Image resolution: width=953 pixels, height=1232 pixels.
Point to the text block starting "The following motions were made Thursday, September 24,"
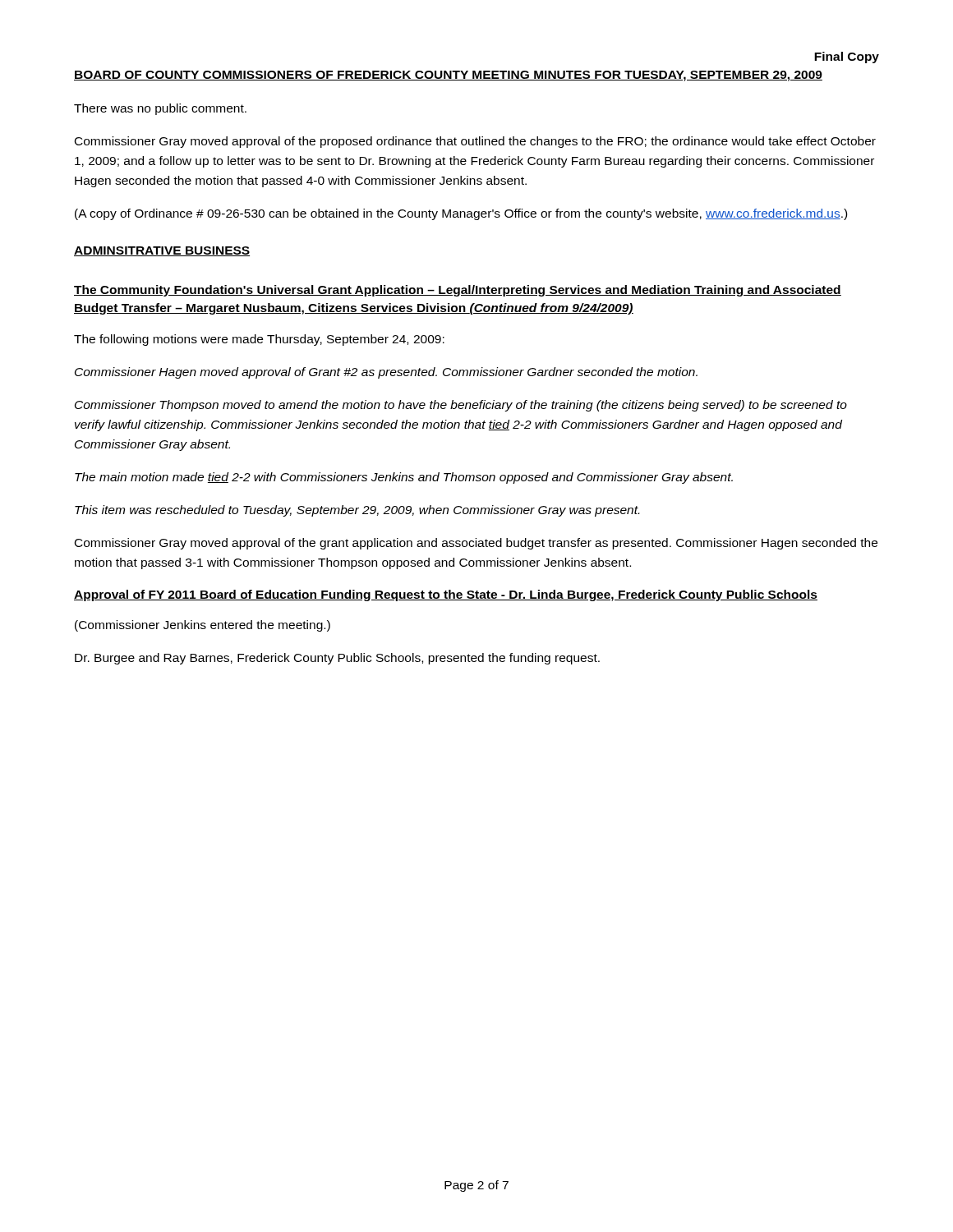[x=260, y=339]
